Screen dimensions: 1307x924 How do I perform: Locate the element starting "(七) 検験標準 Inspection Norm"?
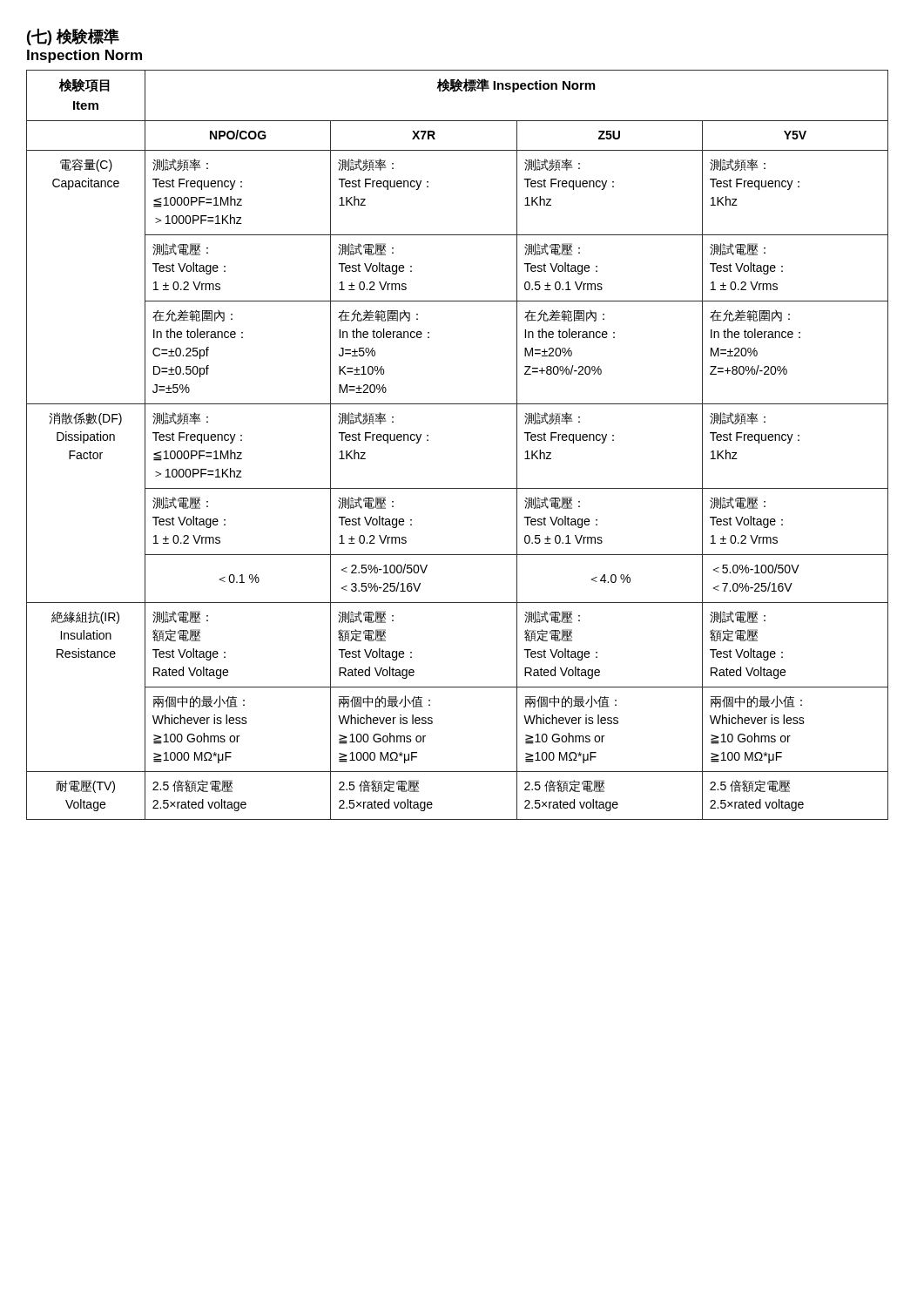click(x=73, y=37)
